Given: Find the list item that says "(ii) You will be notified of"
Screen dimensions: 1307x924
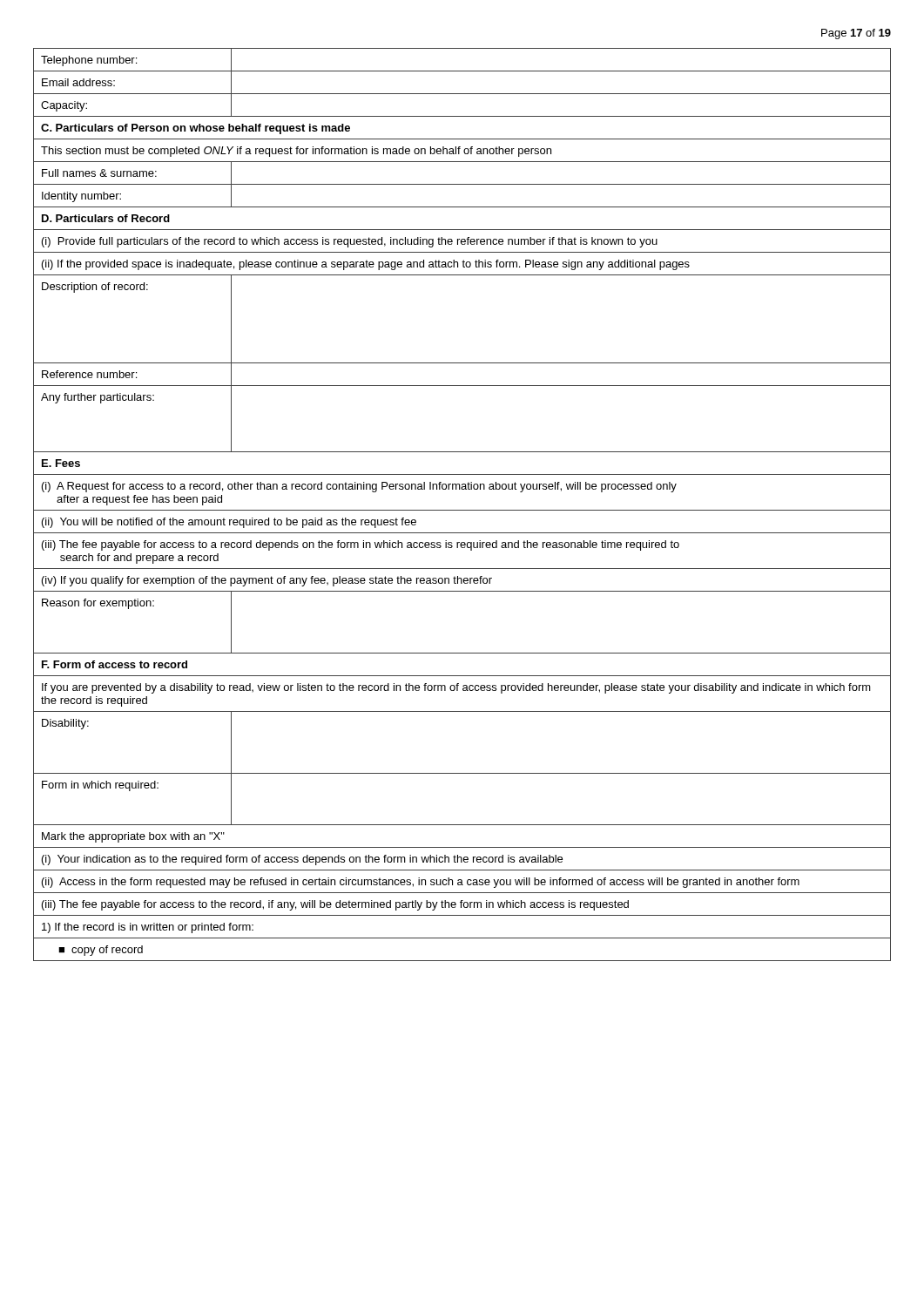Looking at the screenshot, I should (x=462, y=521).
